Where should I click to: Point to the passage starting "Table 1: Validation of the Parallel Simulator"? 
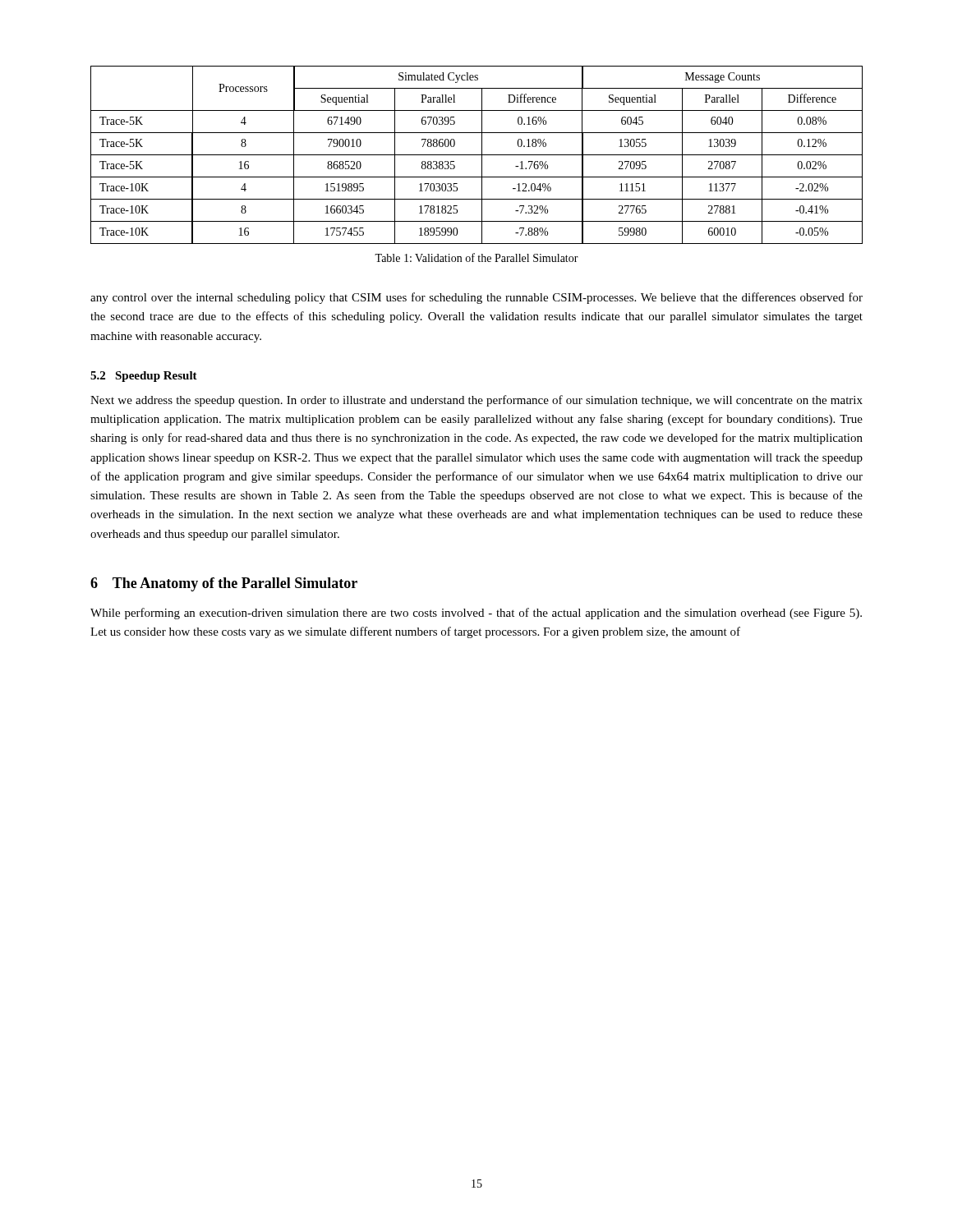(x=476, y=258)
